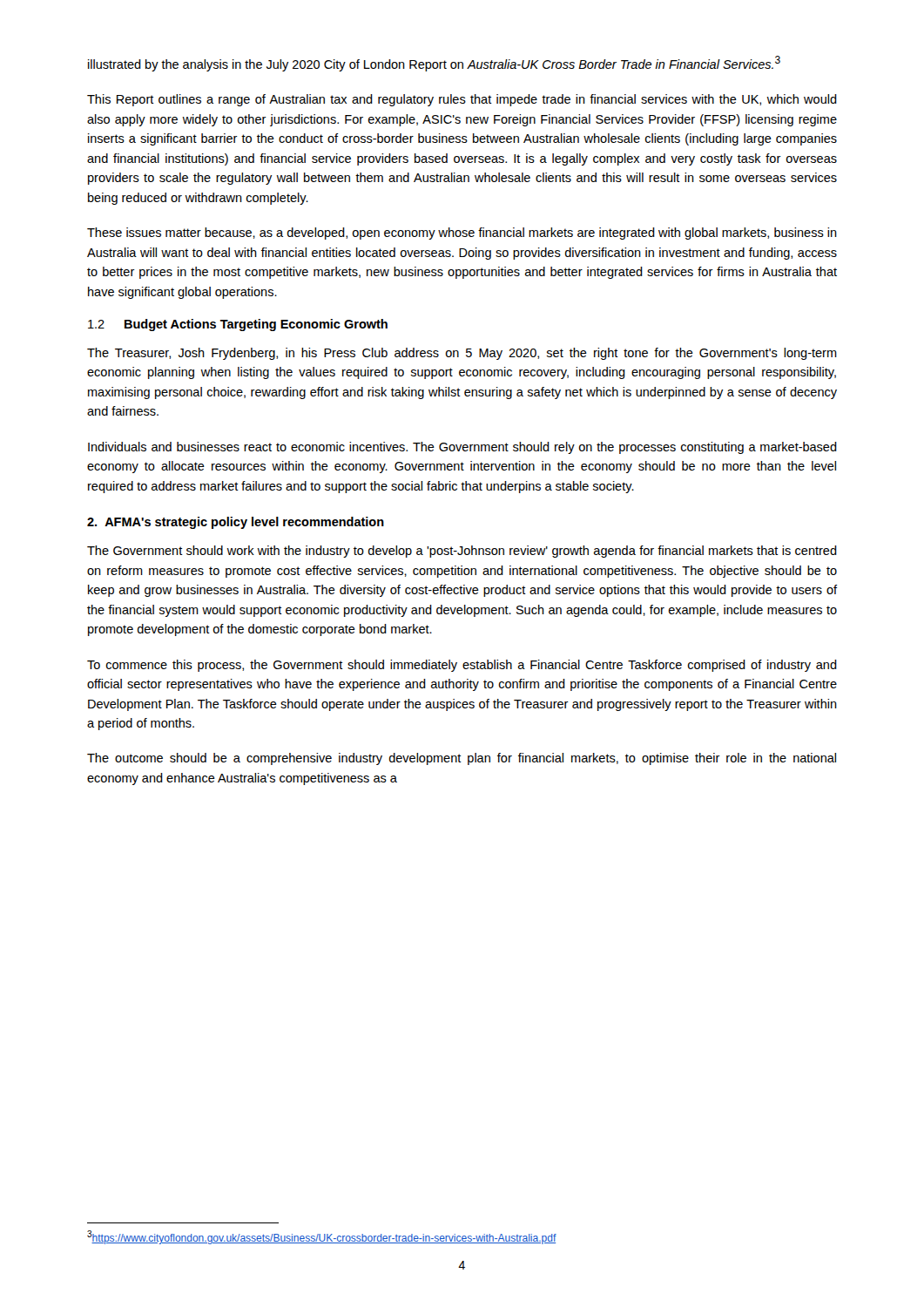The width and height of the screenshot is (924, 1307).
Task: Click on the text block with the text "Individuals and businesses"
Action: [x=462, y=466]
